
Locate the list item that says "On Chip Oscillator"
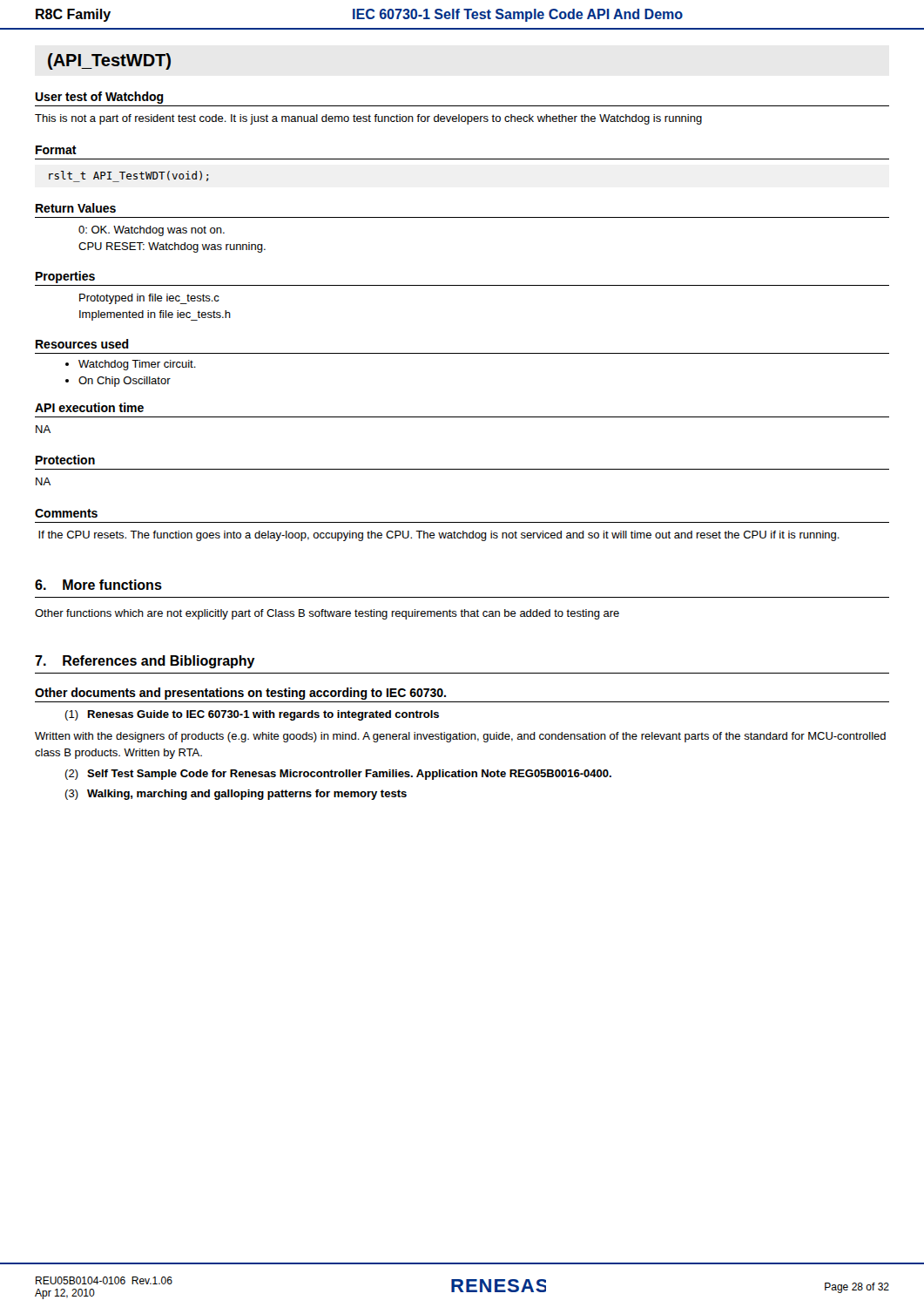click(x=124, y=380)
